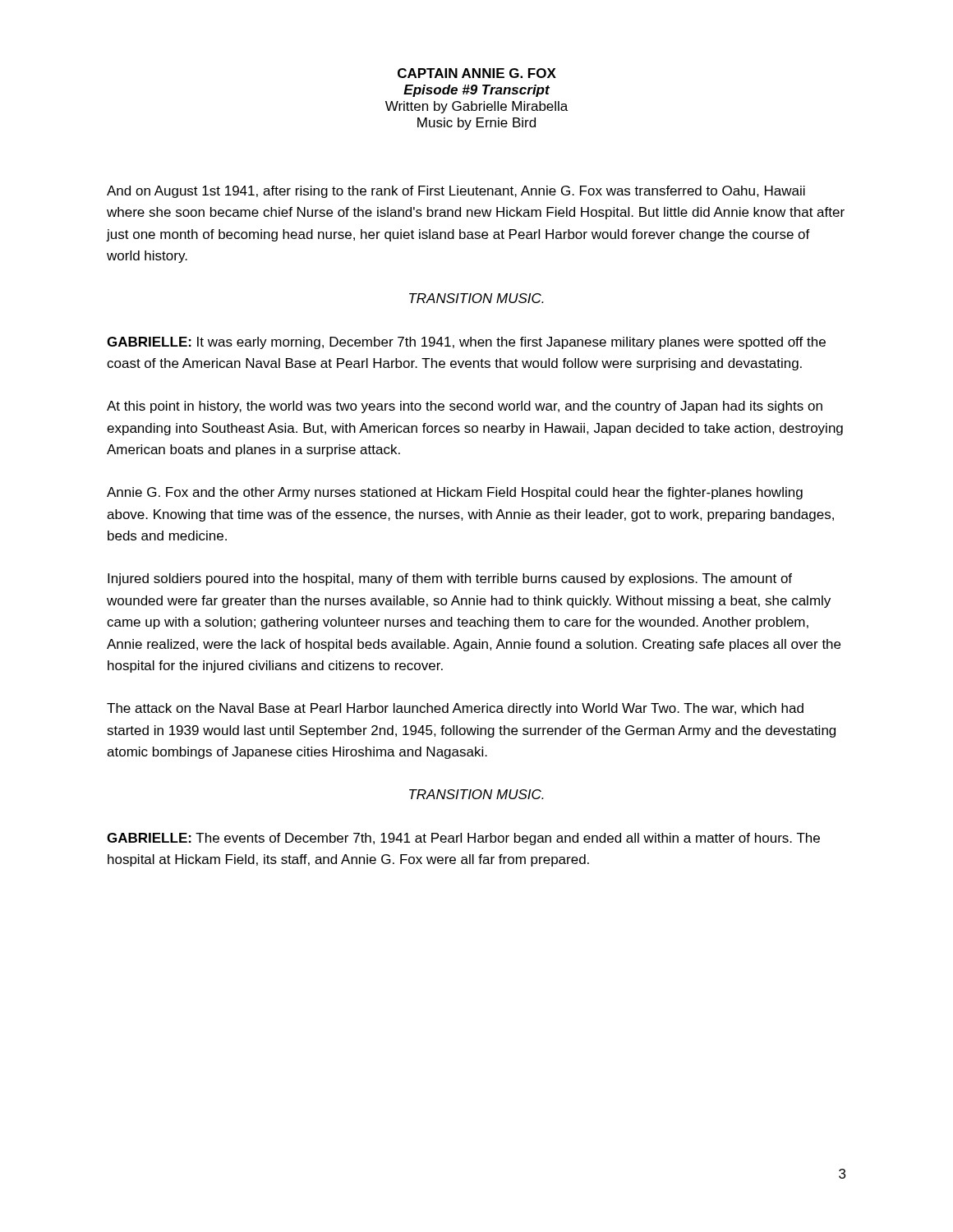
Task: Find the region starting "And on August 1st"
Action: click(x=476, y=223)
